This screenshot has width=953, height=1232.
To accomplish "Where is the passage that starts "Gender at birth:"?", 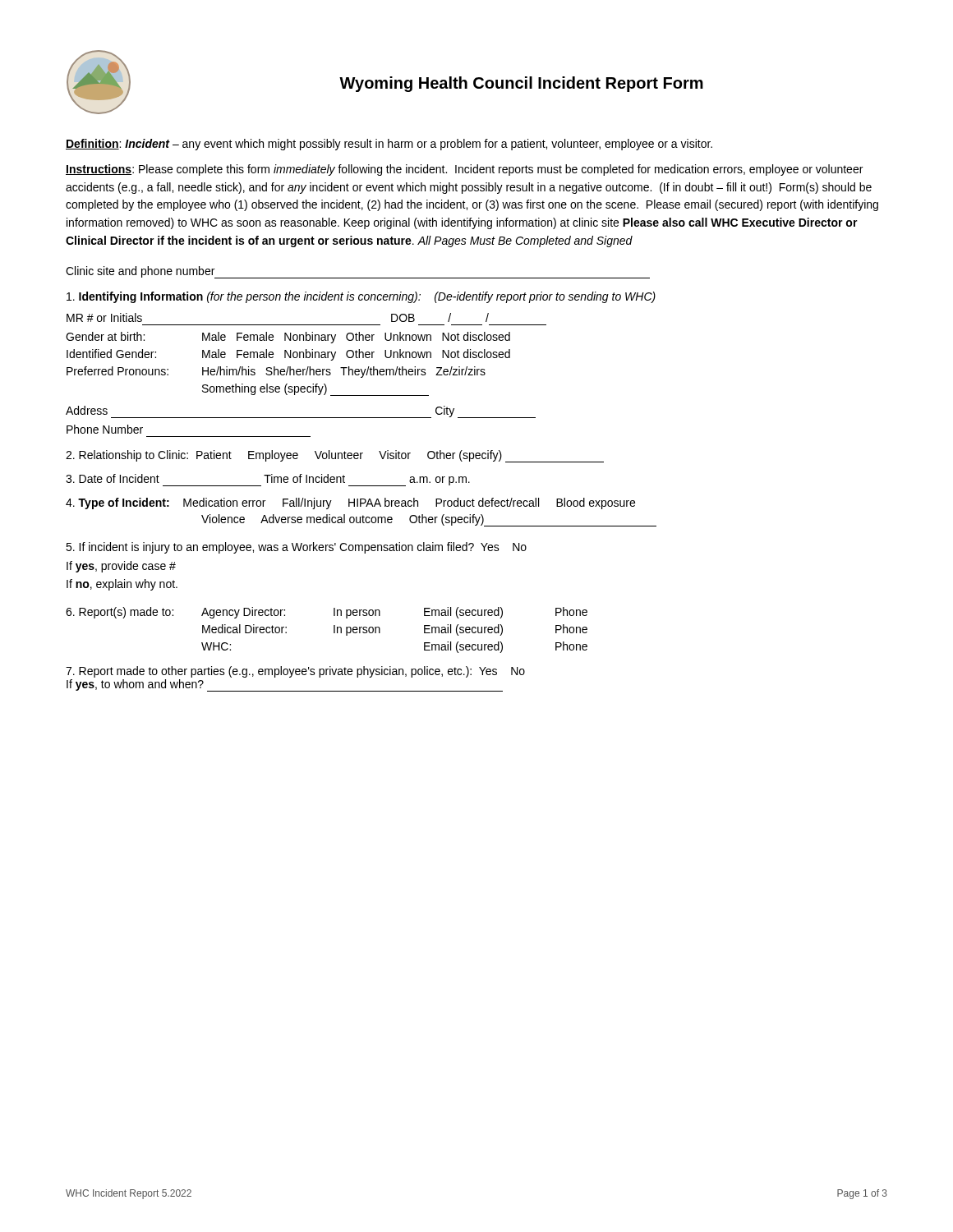I will (288, 337).
